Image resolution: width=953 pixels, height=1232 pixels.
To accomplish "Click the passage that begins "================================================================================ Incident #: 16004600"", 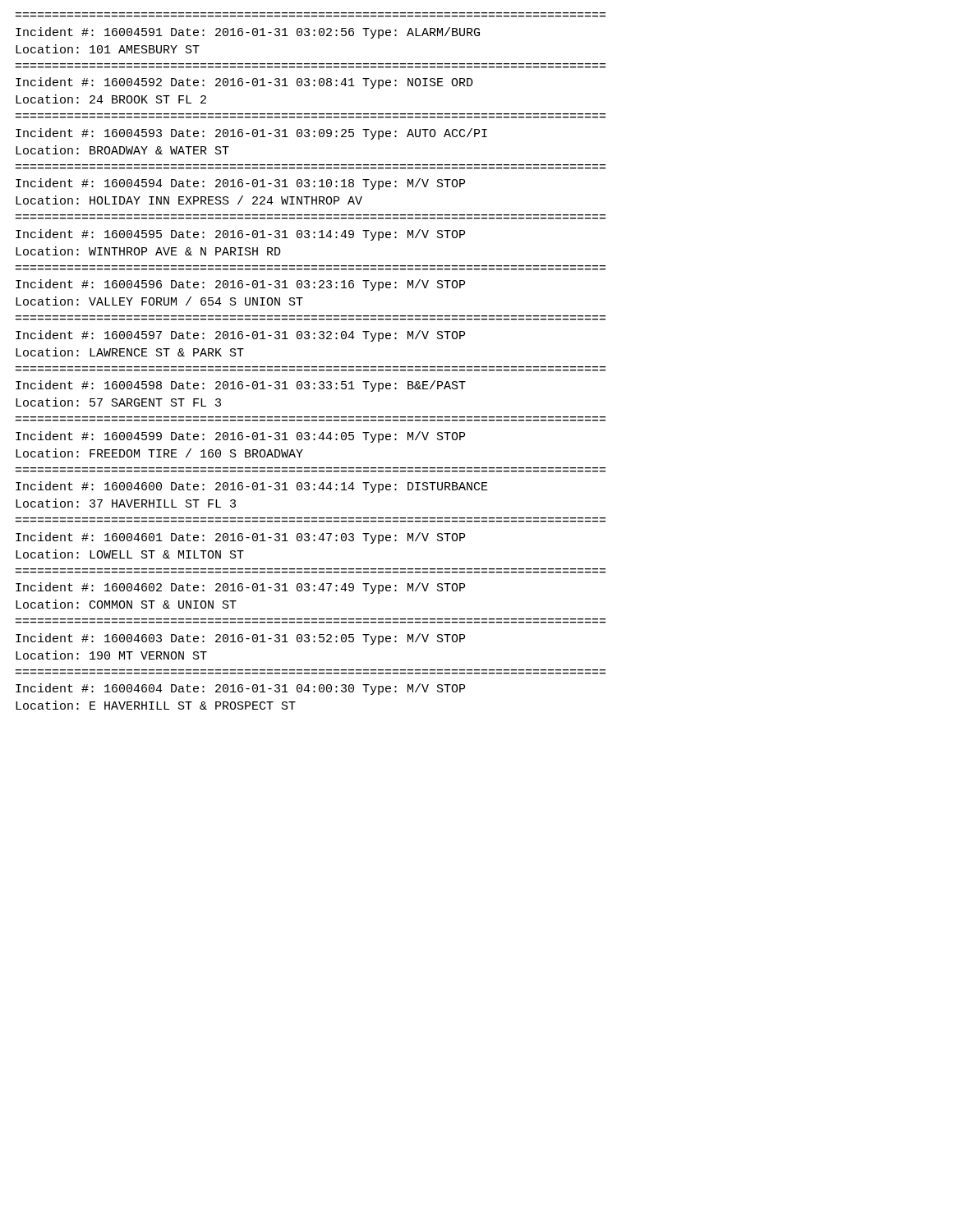I will coord(476,488).
